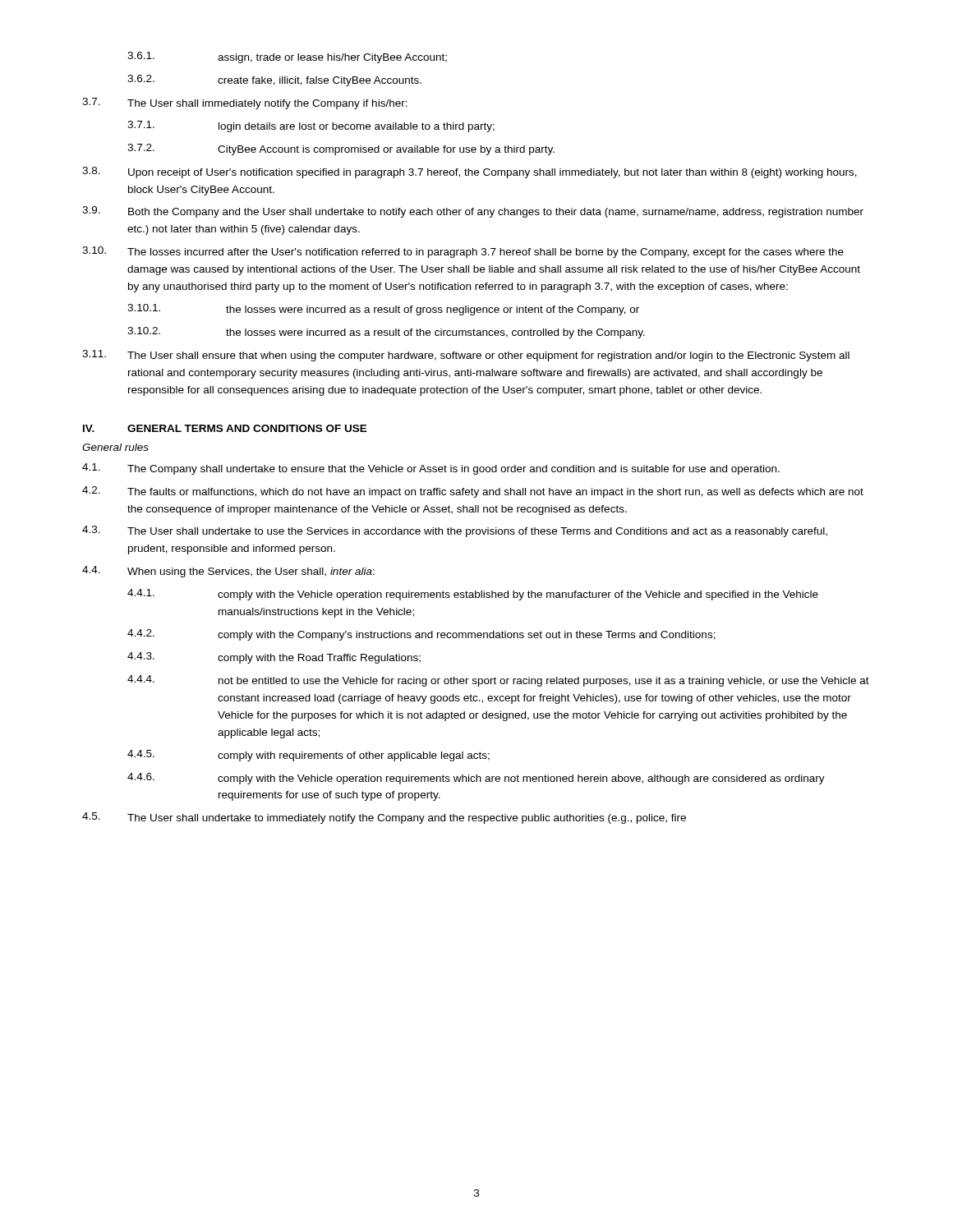953x1232 pixels.
Task: Select the text block with the text "11. The User shall ensure that"
Action: click(476, 373)
